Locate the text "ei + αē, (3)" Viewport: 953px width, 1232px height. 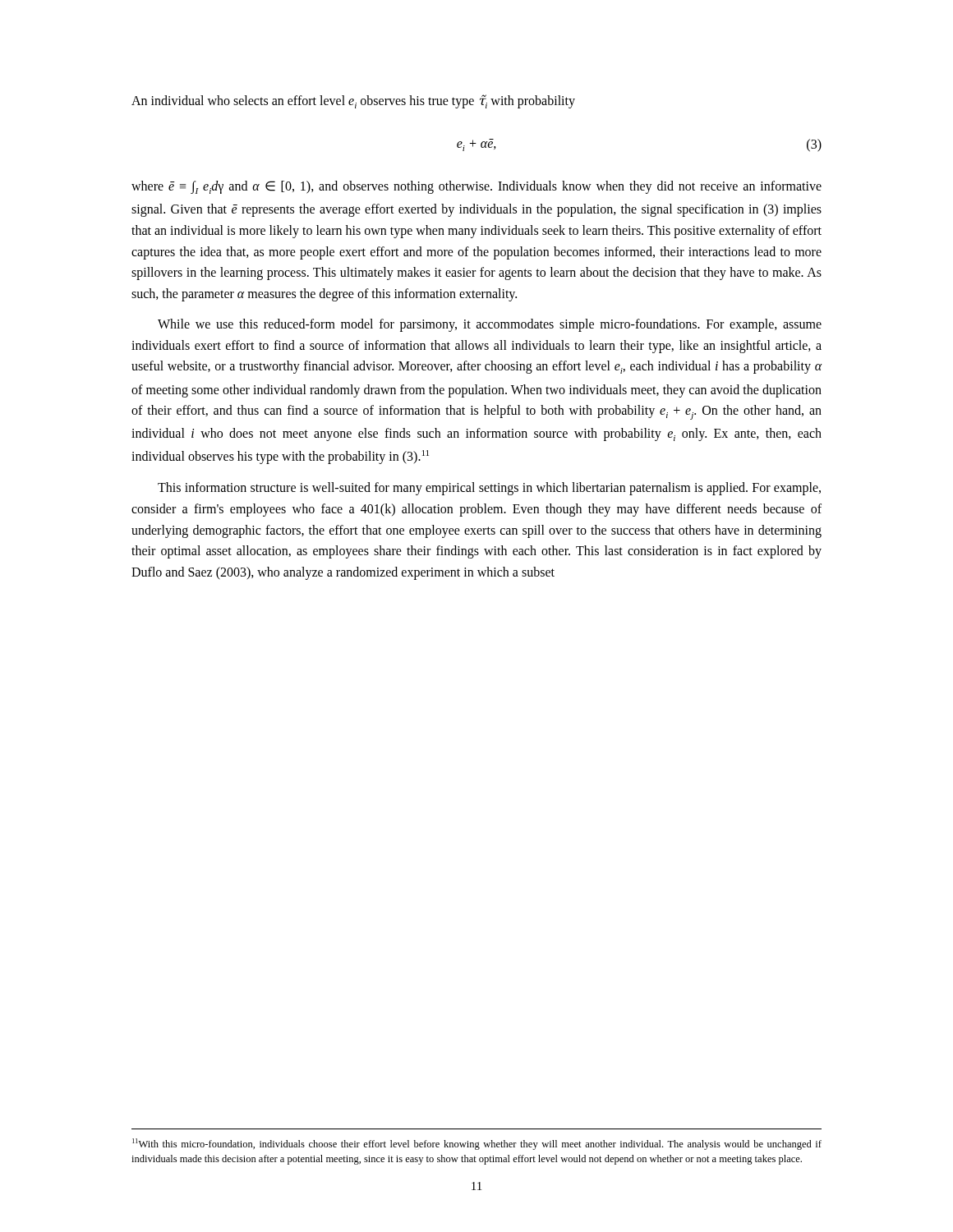(476, 145)
